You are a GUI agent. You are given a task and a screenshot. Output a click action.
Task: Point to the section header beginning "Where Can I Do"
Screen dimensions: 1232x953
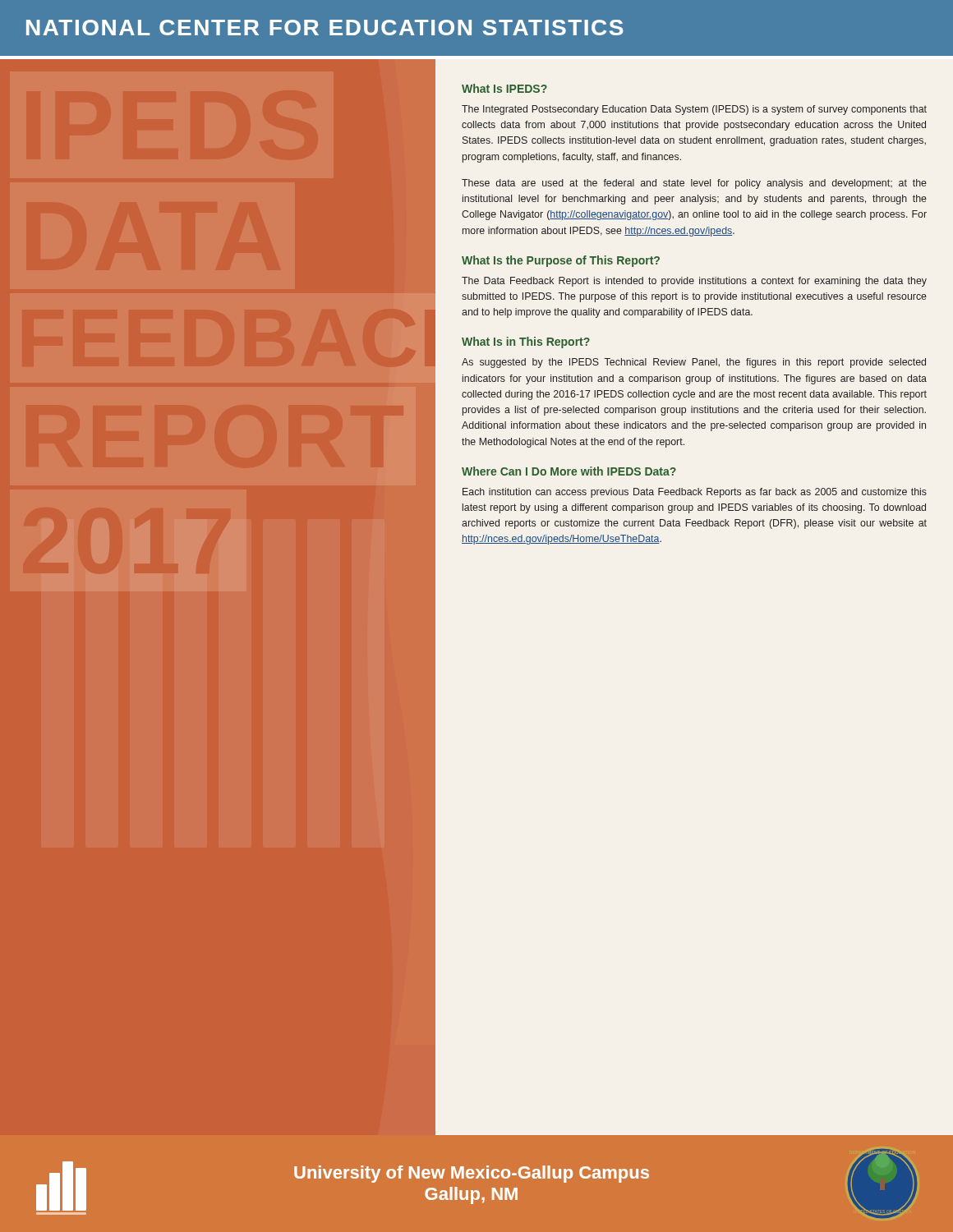click(569, 471)
